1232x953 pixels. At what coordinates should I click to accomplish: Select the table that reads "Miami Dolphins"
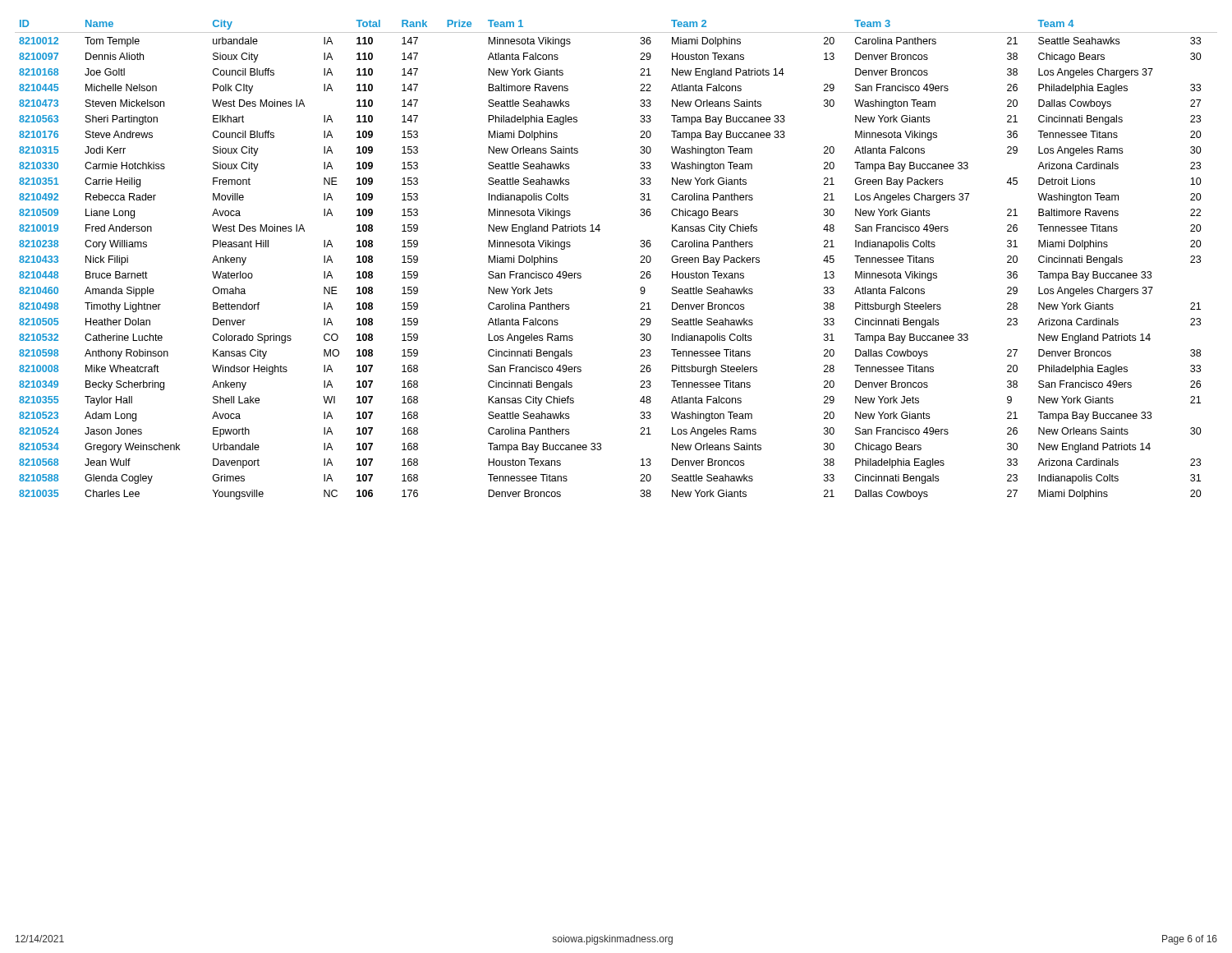(616, 258)
